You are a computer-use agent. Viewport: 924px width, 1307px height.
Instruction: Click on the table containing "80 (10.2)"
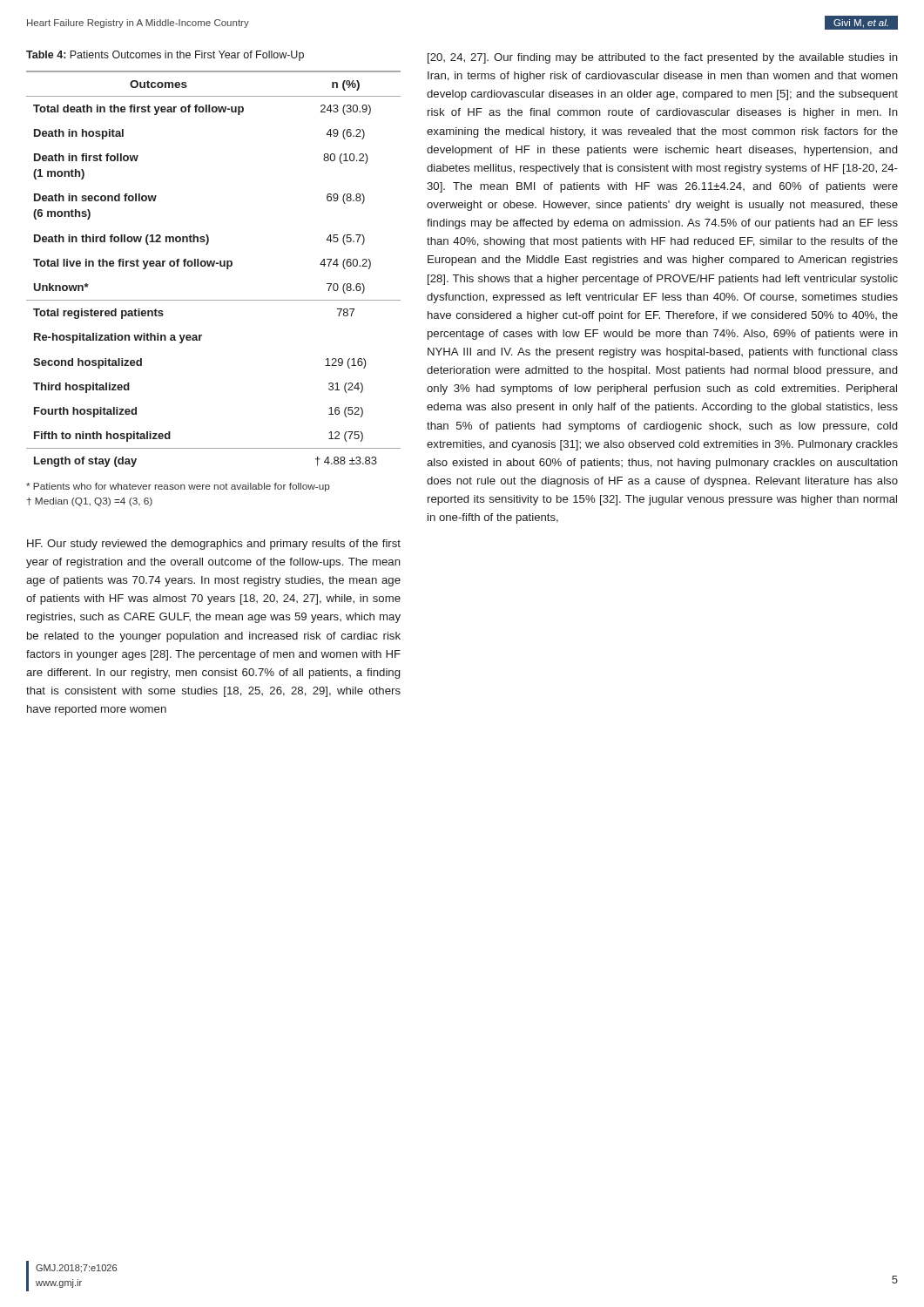213,272
